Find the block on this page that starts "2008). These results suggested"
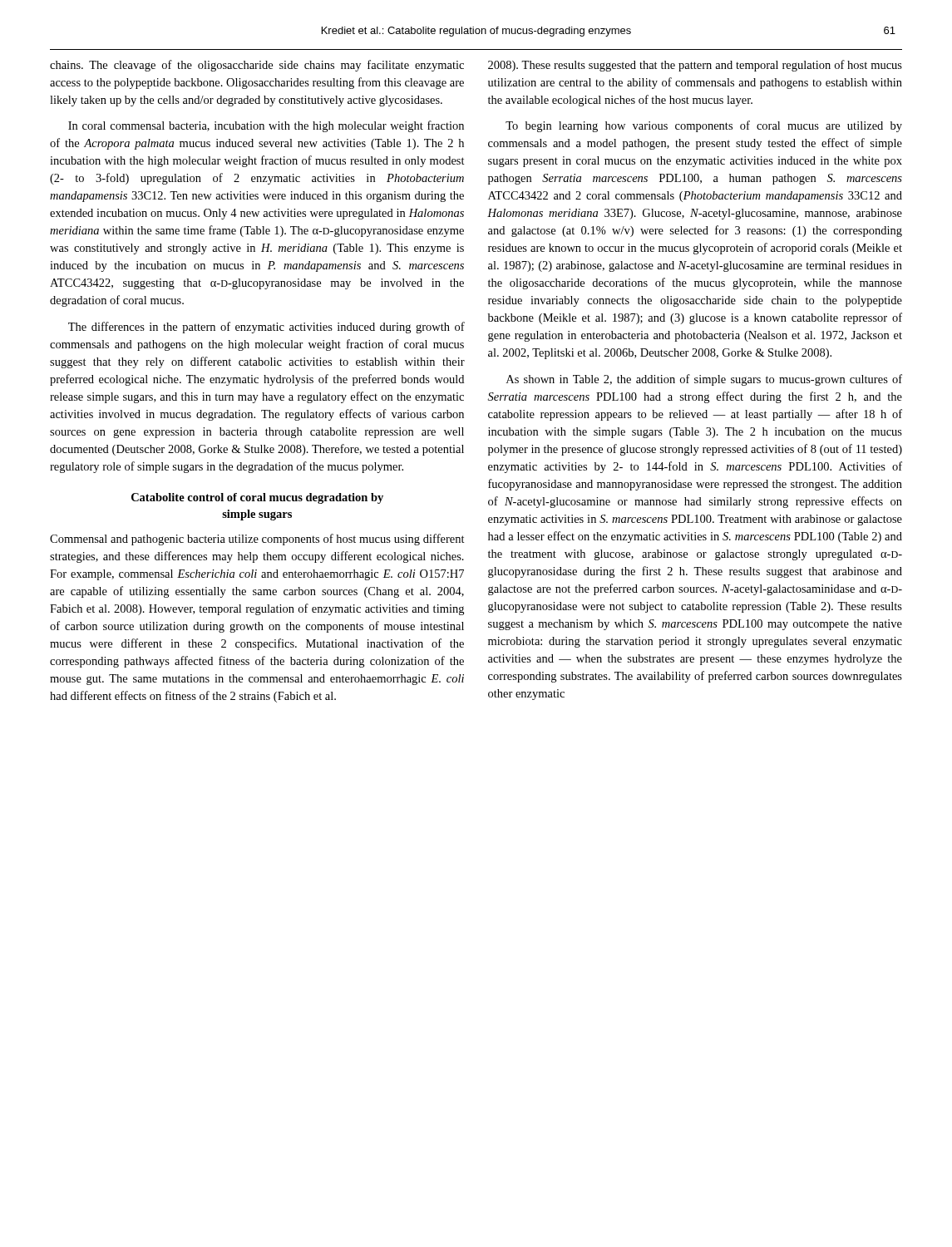Viewport: 952px width, 1247px height. (695, 379)
